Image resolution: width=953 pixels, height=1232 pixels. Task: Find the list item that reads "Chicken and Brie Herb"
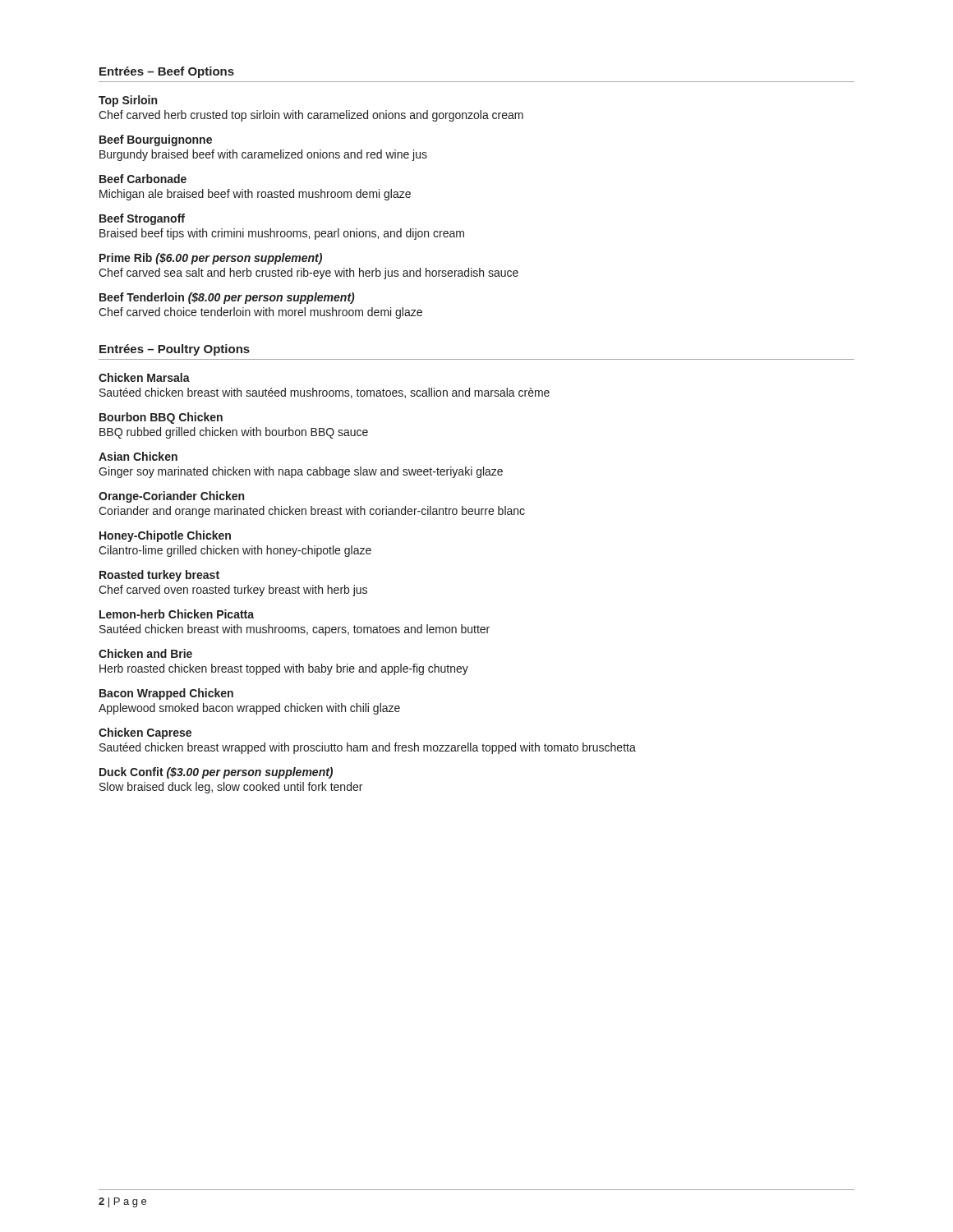(x=476, y=661)
